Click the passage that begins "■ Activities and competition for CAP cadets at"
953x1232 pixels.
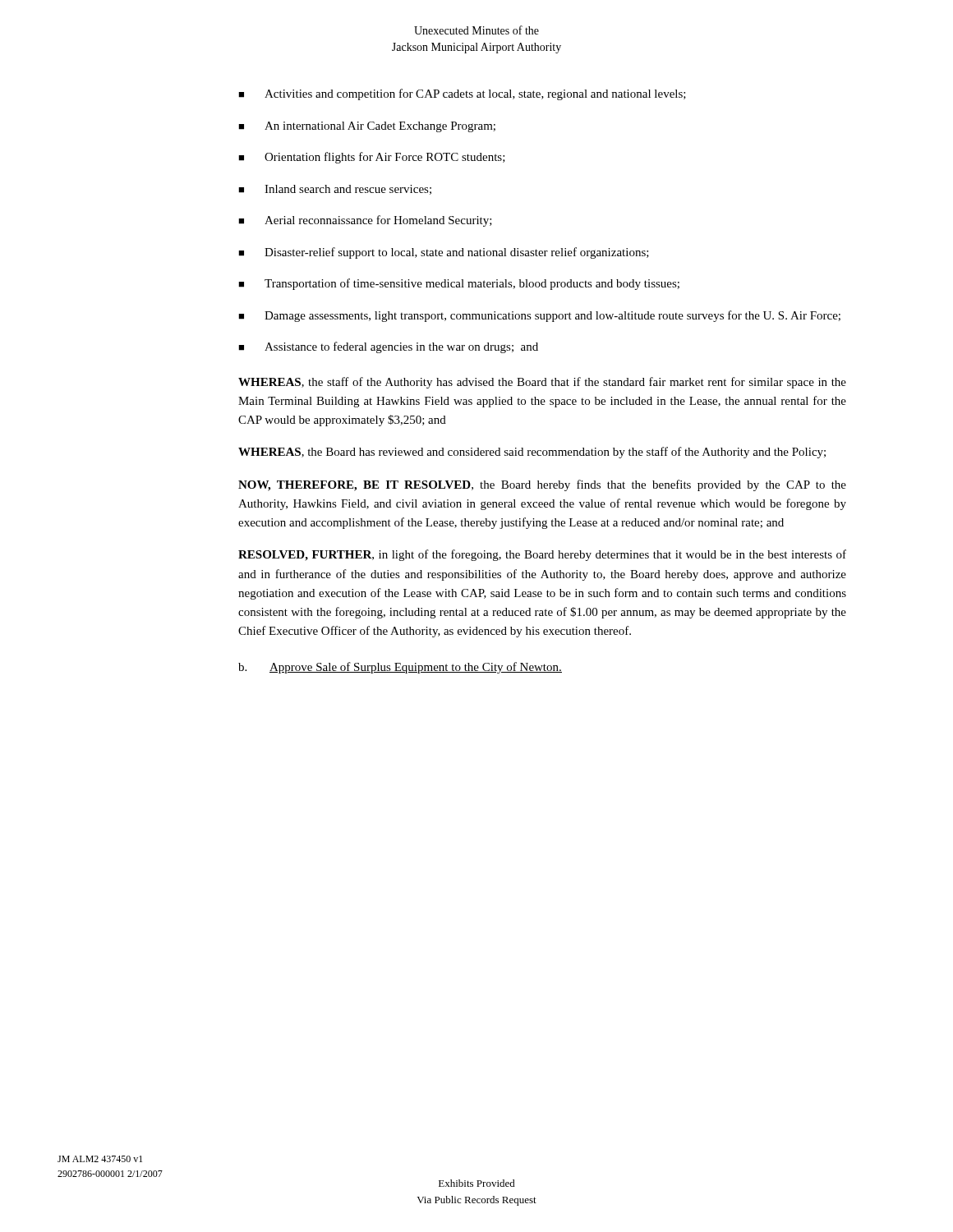(542, 94)
